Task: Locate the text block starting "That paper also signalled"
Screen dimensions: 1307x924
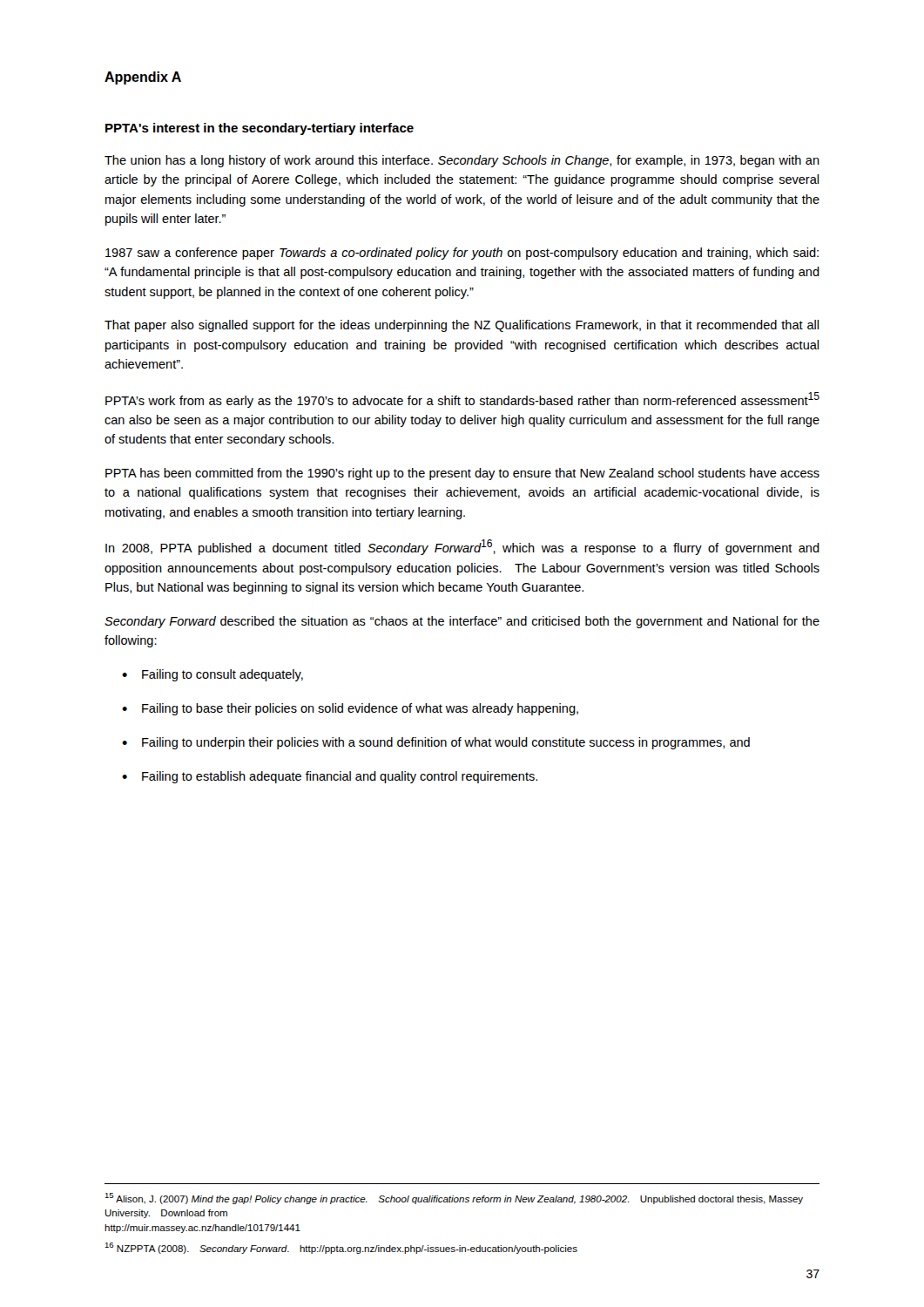Action: pyautogui.click(x=462, y=345)
